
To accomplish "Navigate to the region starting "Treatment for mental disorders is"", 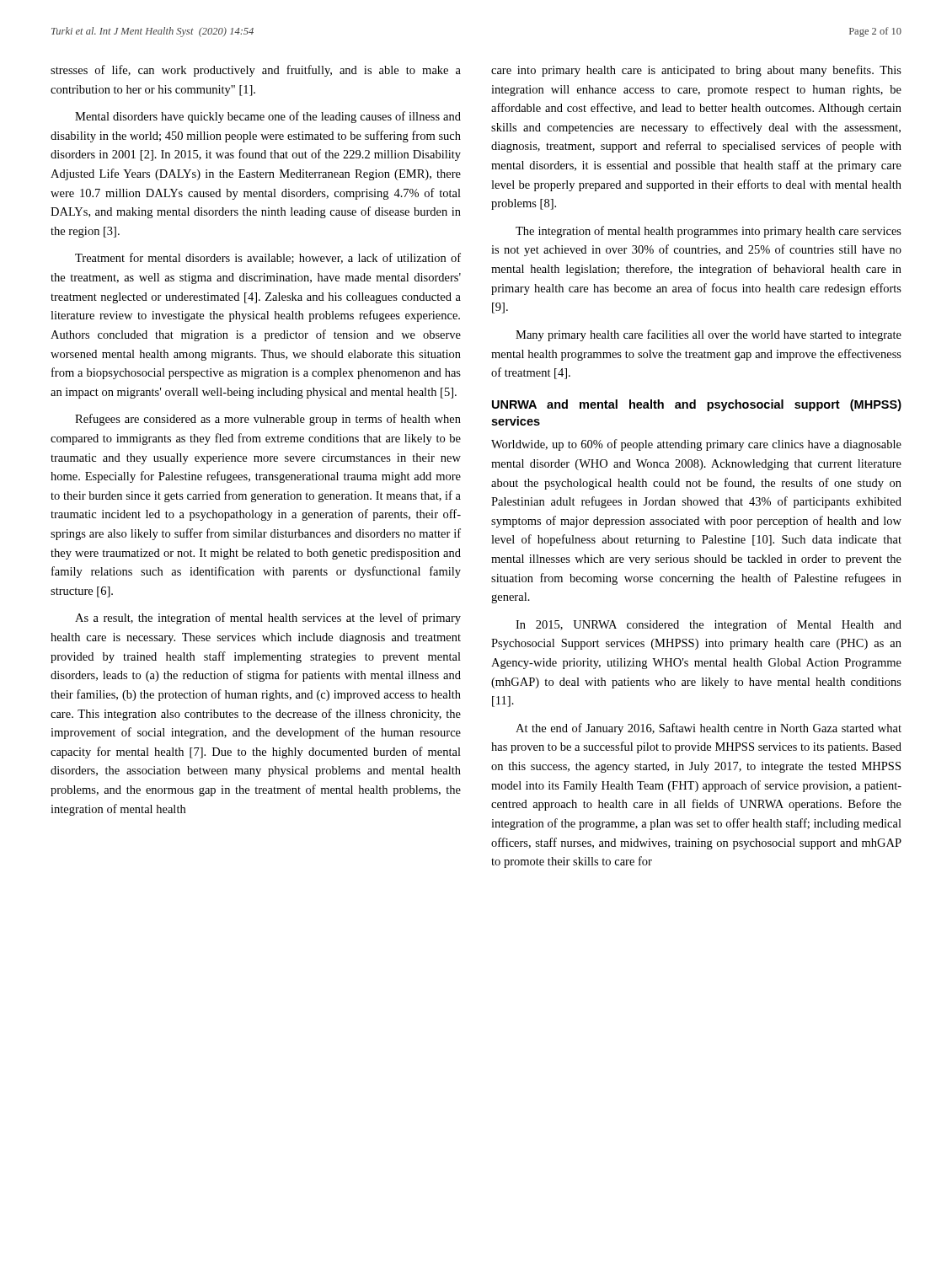I will [256, 325].
